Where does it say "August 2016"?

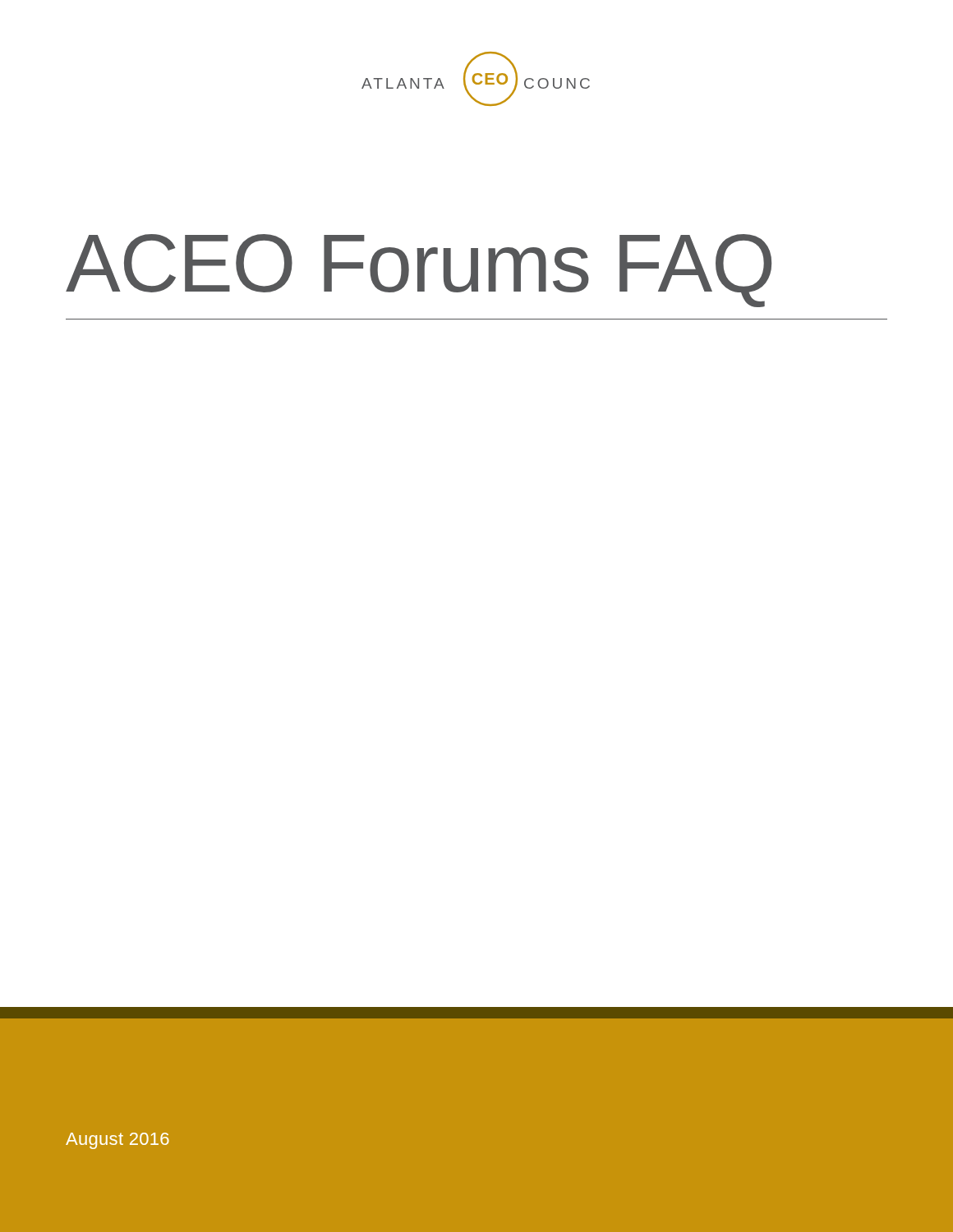pos(118,1139)
